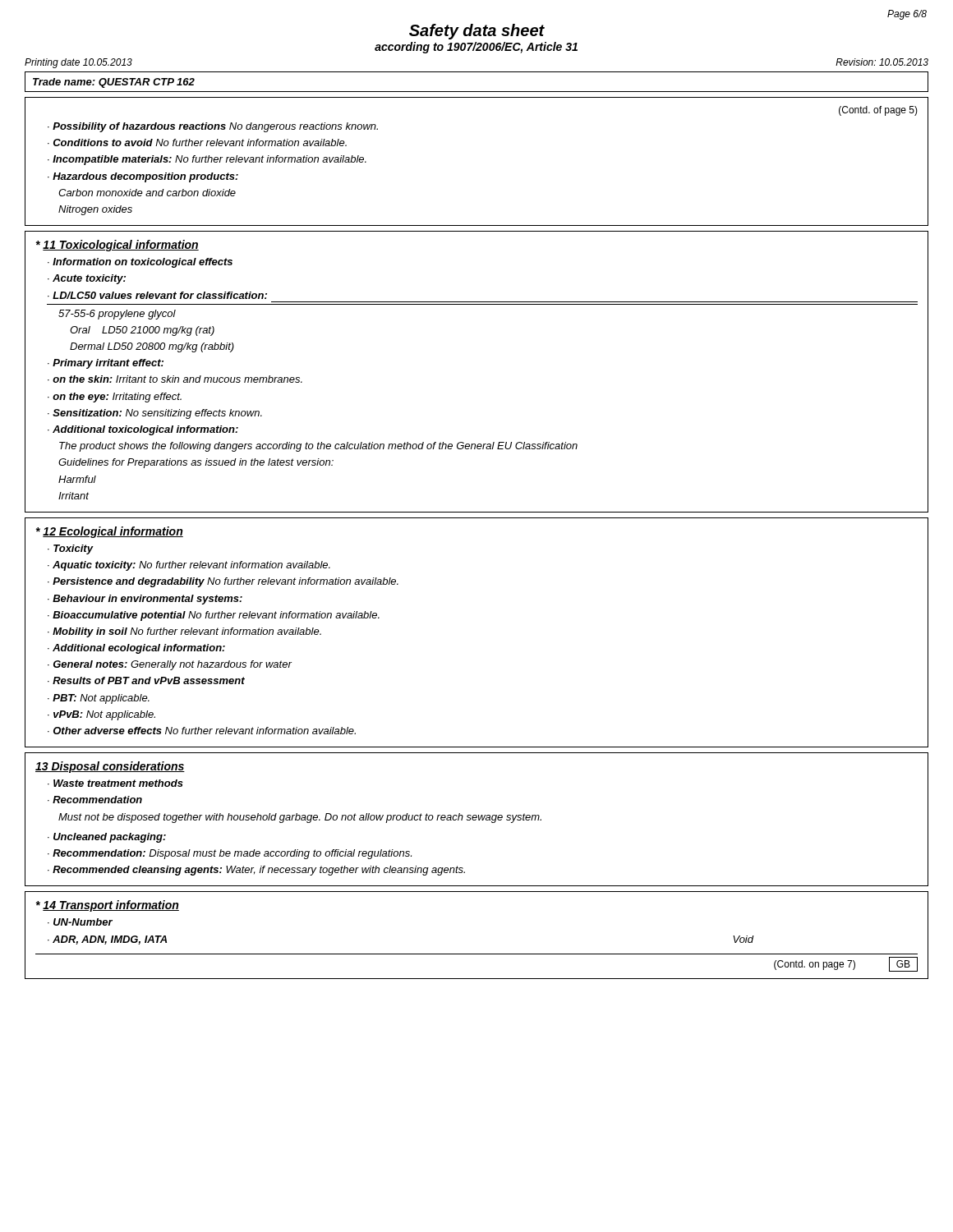Find "* 14 Transport information" on this page
This screenshot has height=1232, width=953.
click(107, 905)
